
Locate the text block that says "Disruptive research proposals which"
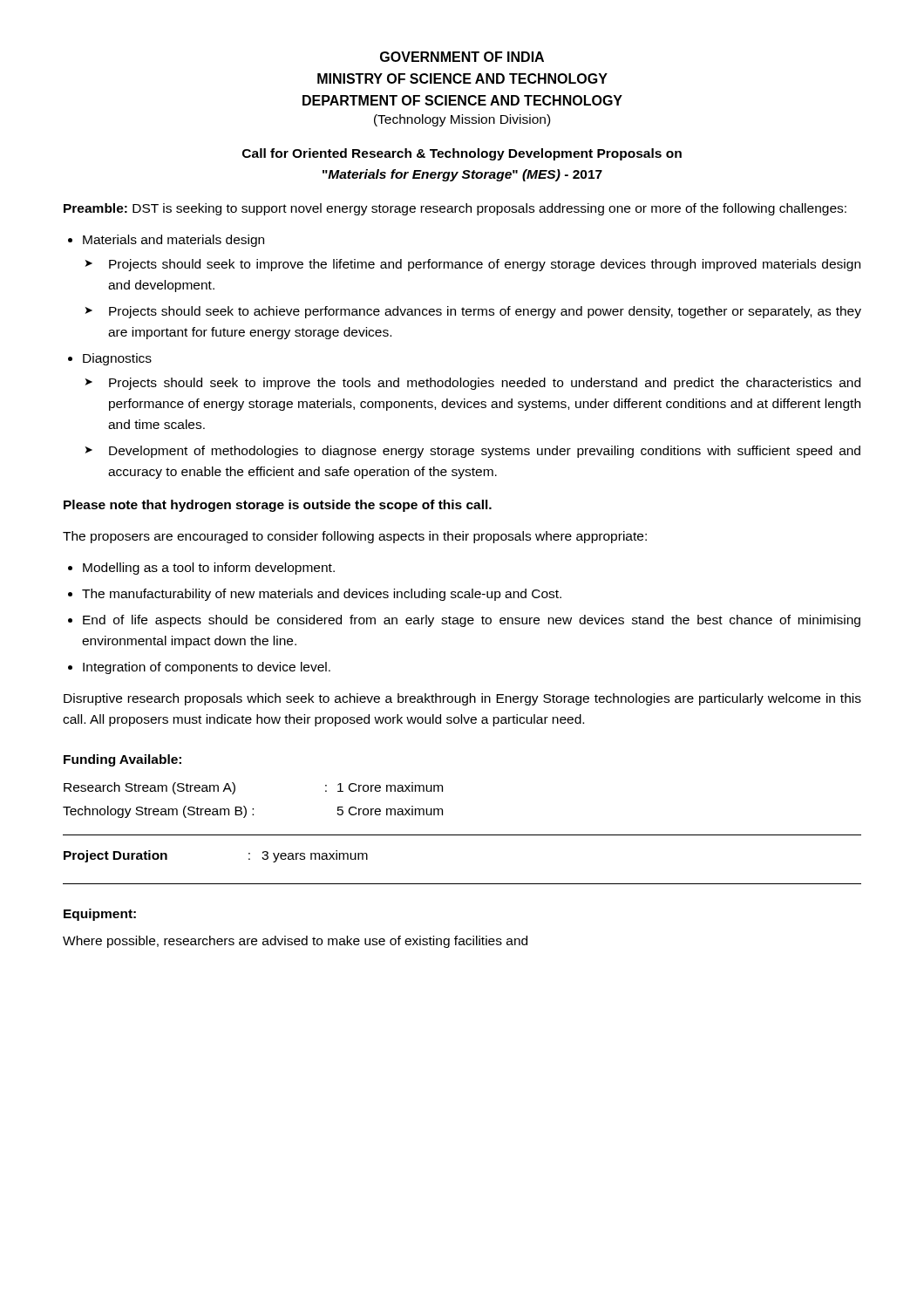[x=462, y=709]
